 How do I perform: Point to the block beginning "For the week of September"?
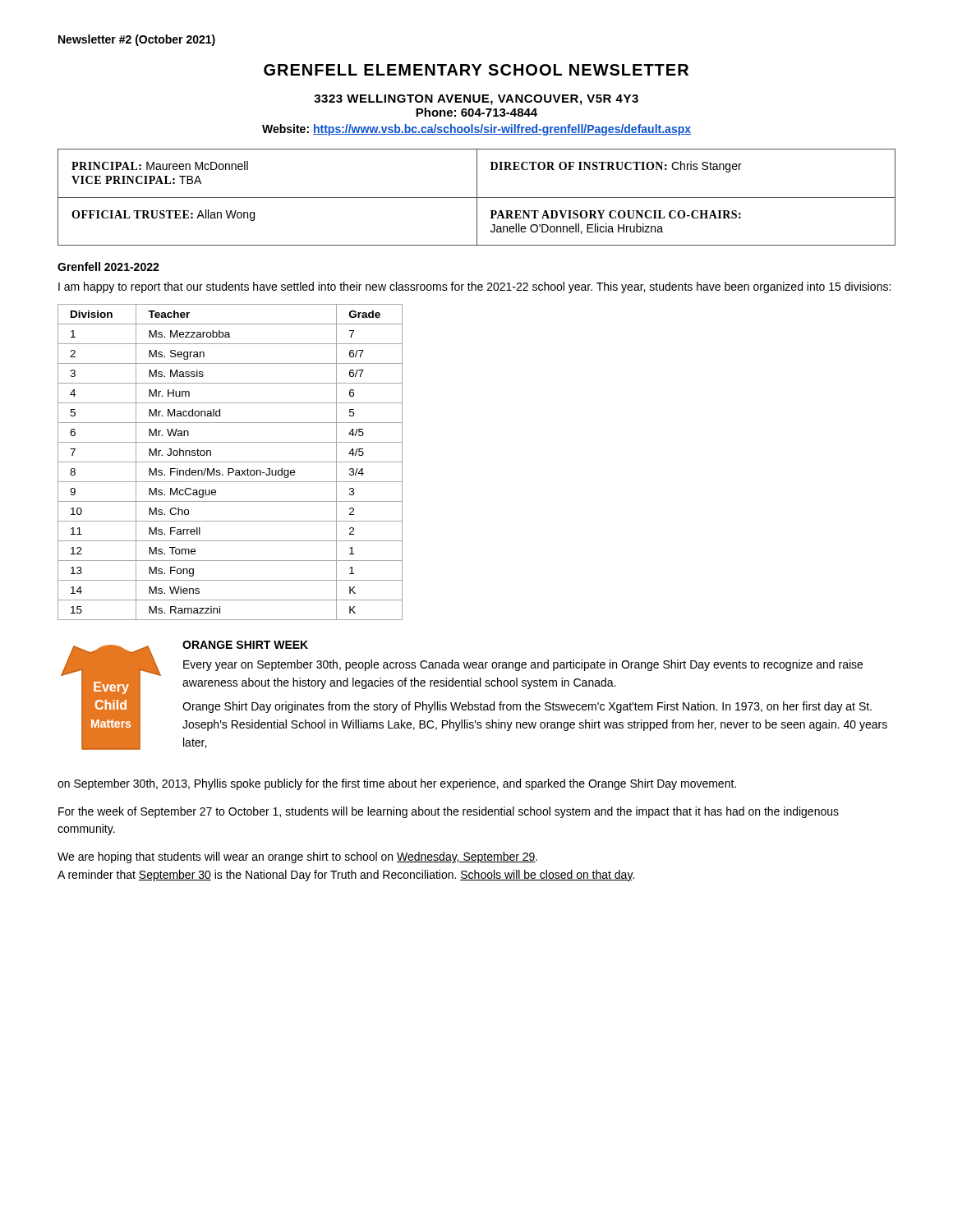[448, 820]
